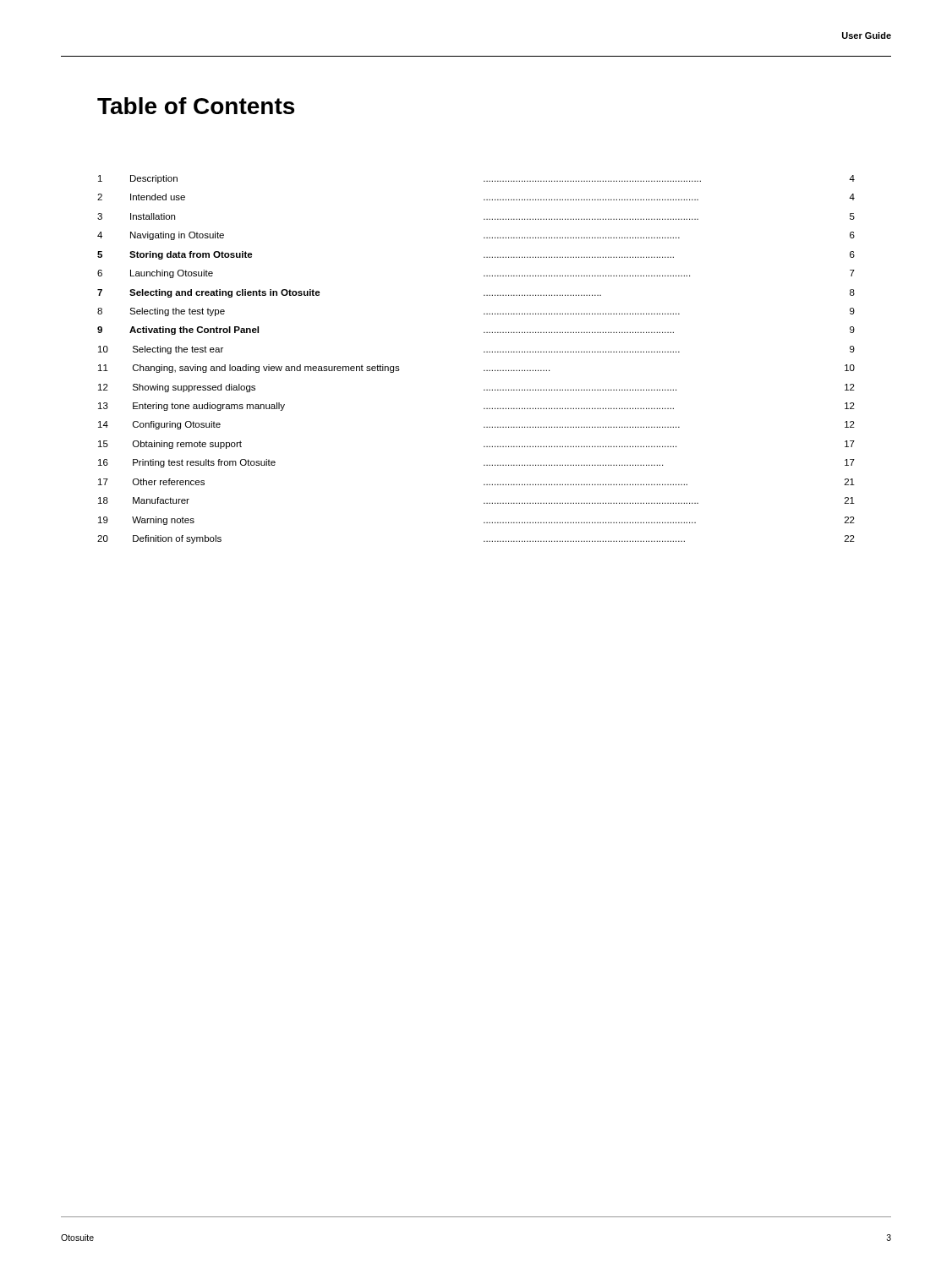The height and width of the screenshot is (1268, 952).
Task: Locate the list item that reads "8 Selecting the test type"
Action: pyautogui.click(x=476, y=311)
